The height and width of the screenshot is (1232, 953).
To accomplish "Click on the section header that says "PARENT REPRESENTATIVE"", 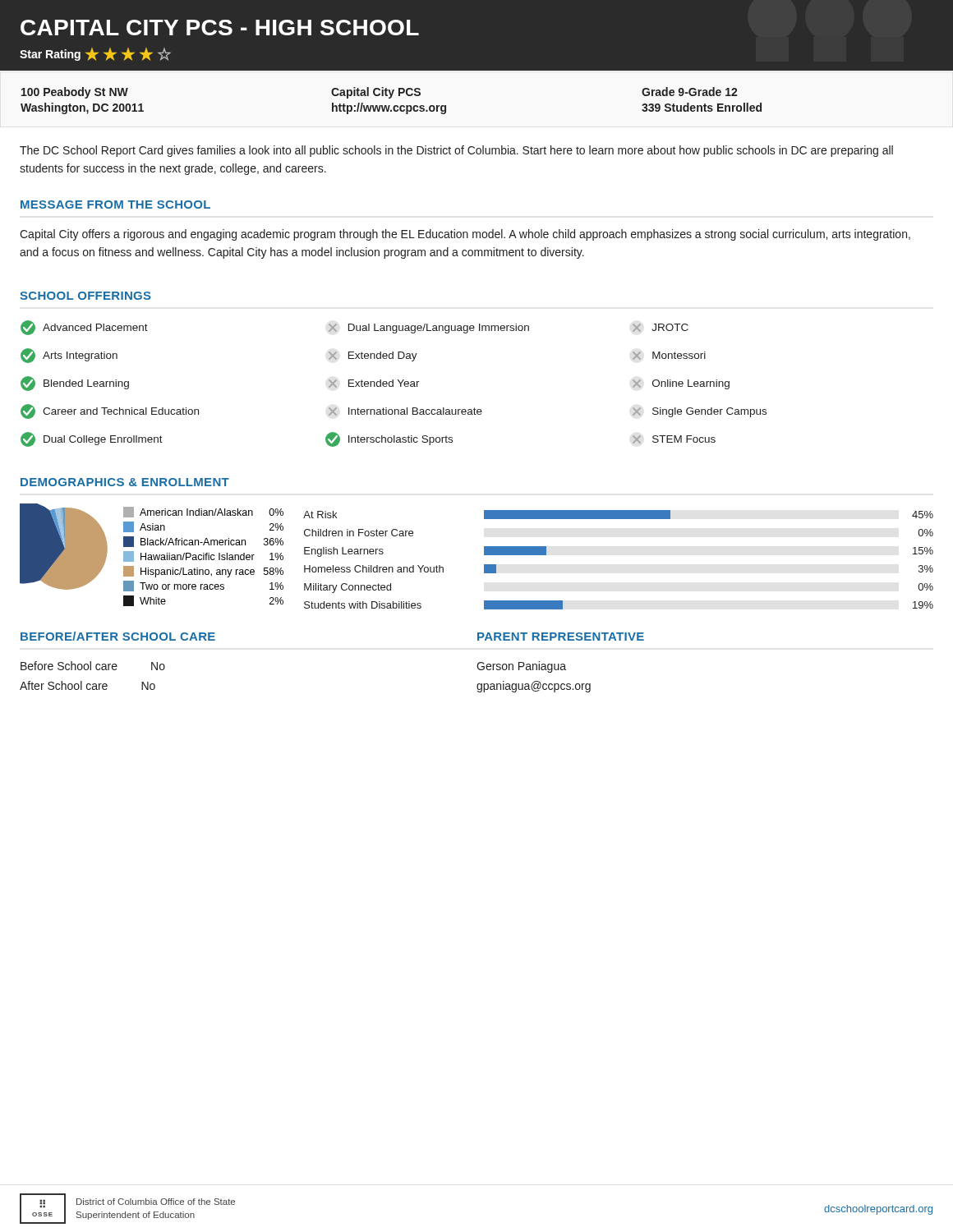I will coord(561,636).
